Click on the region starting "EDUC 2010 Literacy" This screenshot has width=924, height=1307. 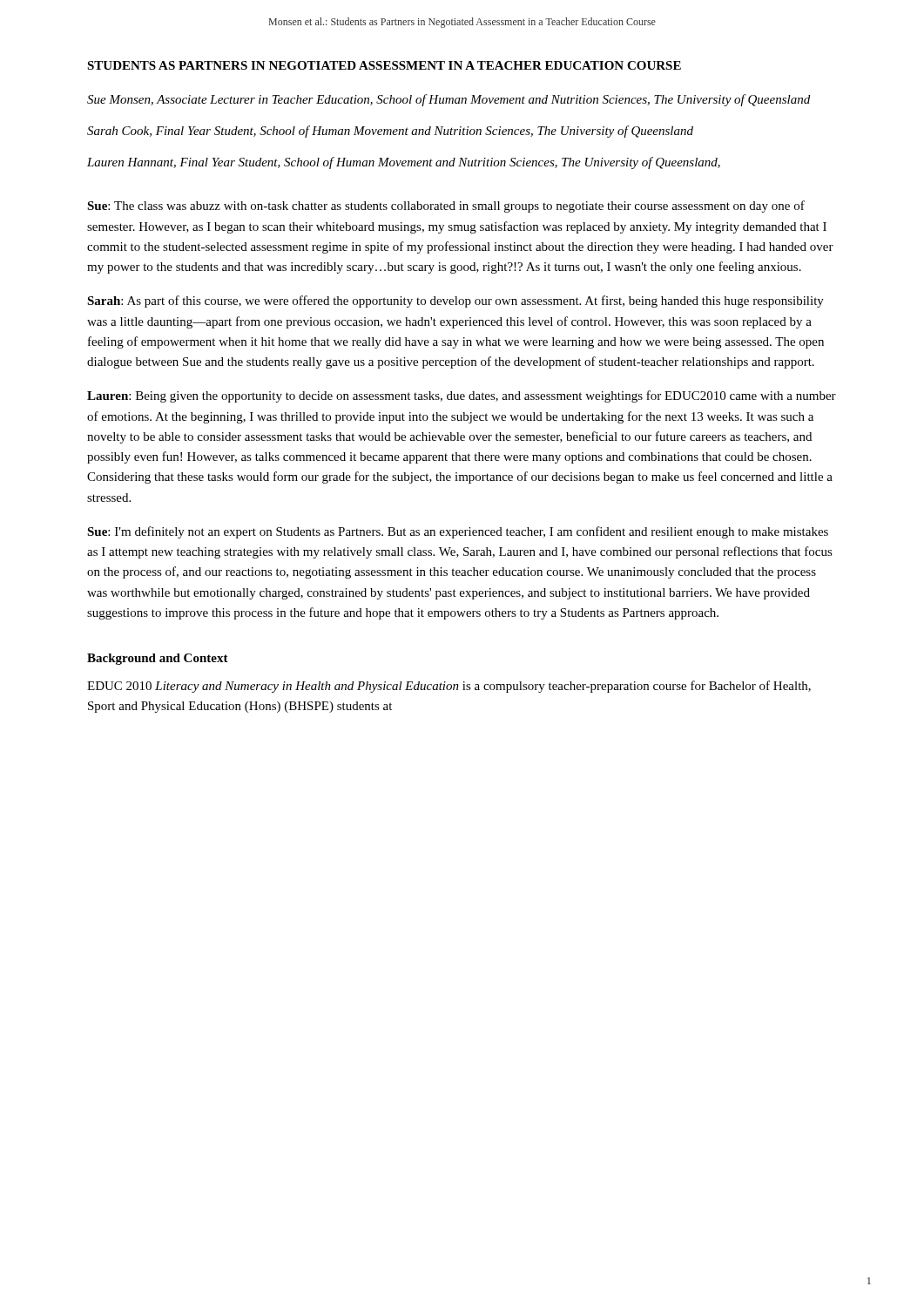click(449, 696)
